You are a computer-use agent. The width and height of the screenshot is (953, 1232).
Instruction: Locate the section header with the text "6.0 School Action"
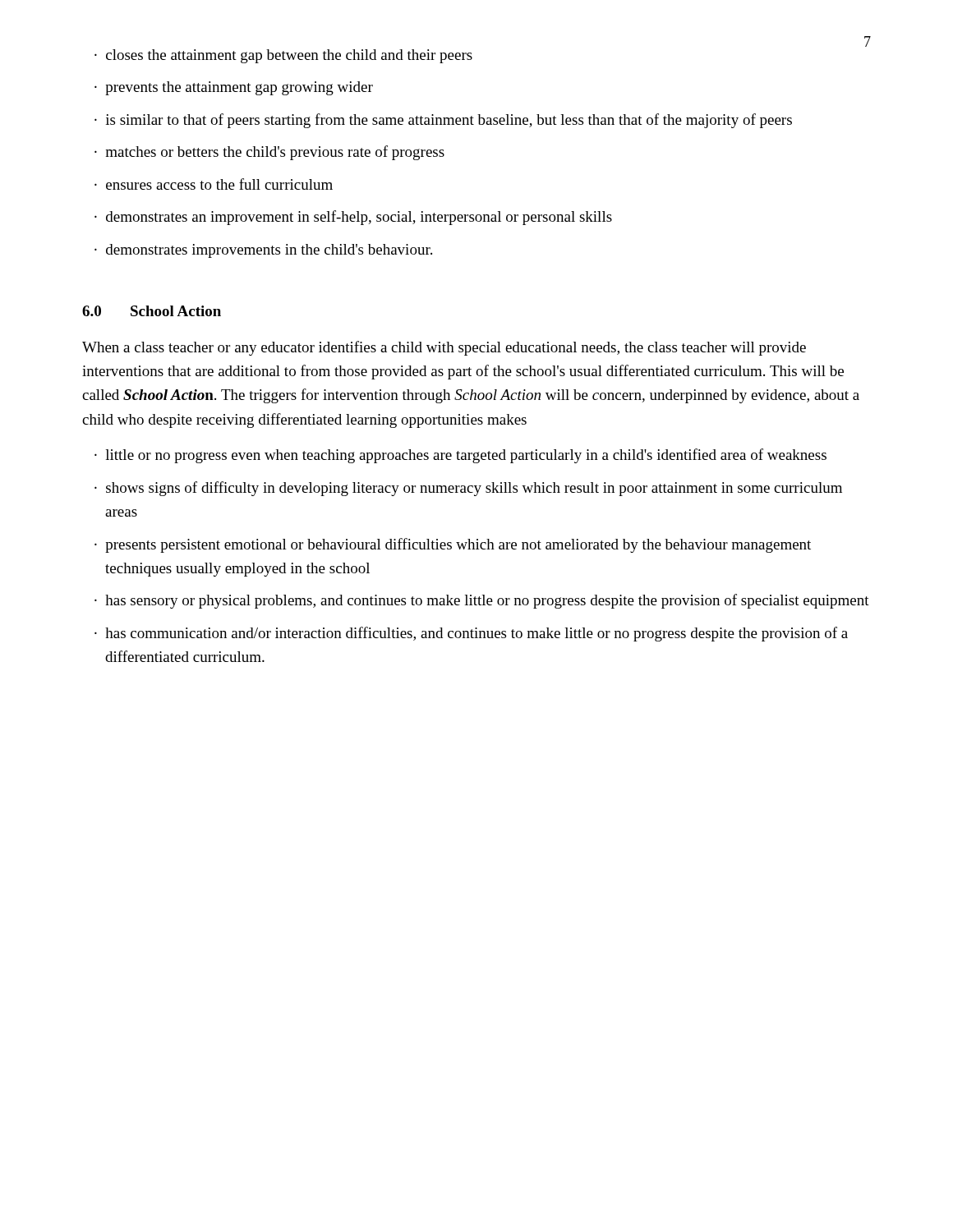coord(152,311)
